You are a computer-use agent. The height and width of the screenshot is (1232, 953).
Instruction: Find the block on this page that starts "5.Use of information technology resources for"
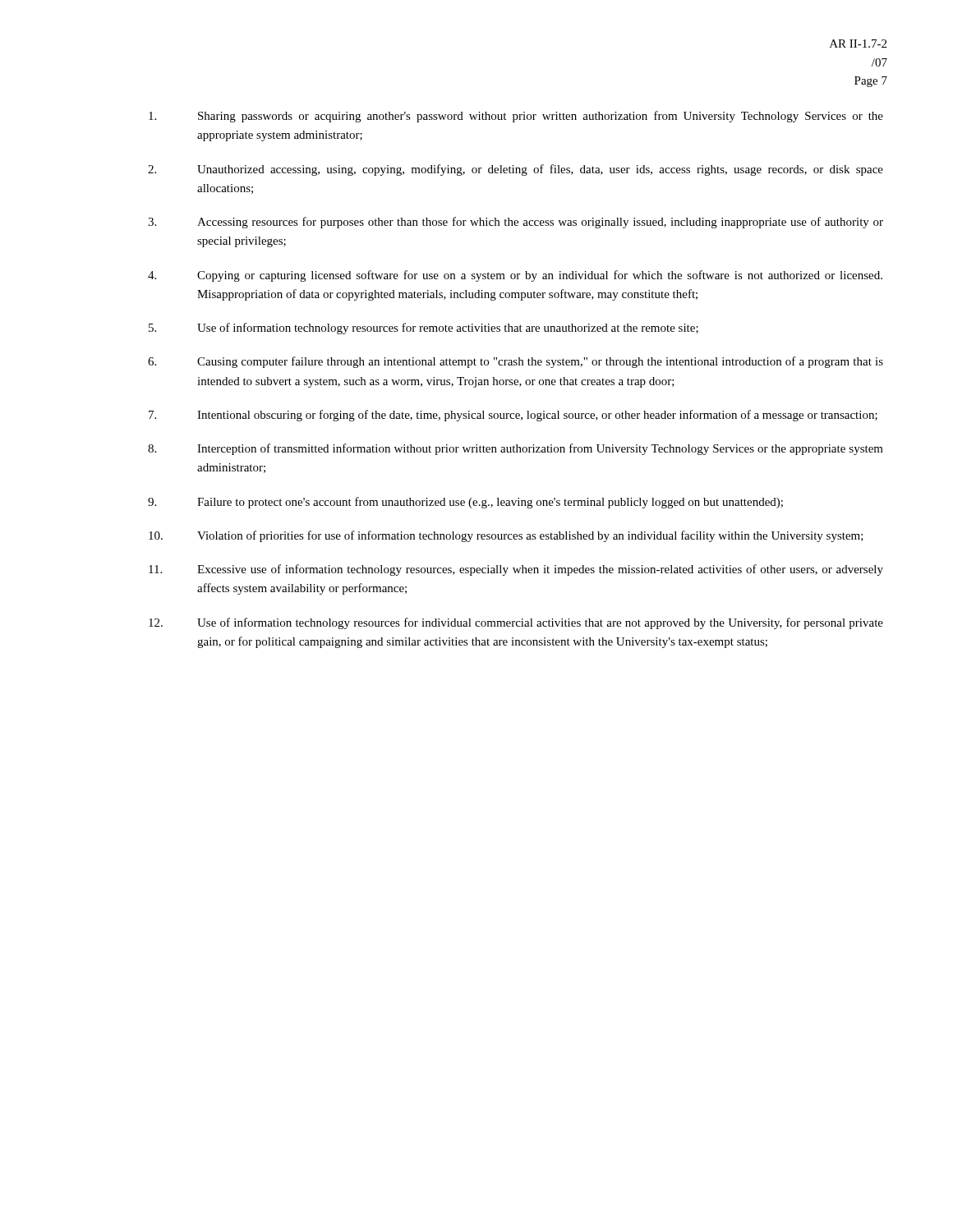click(516, 328)
